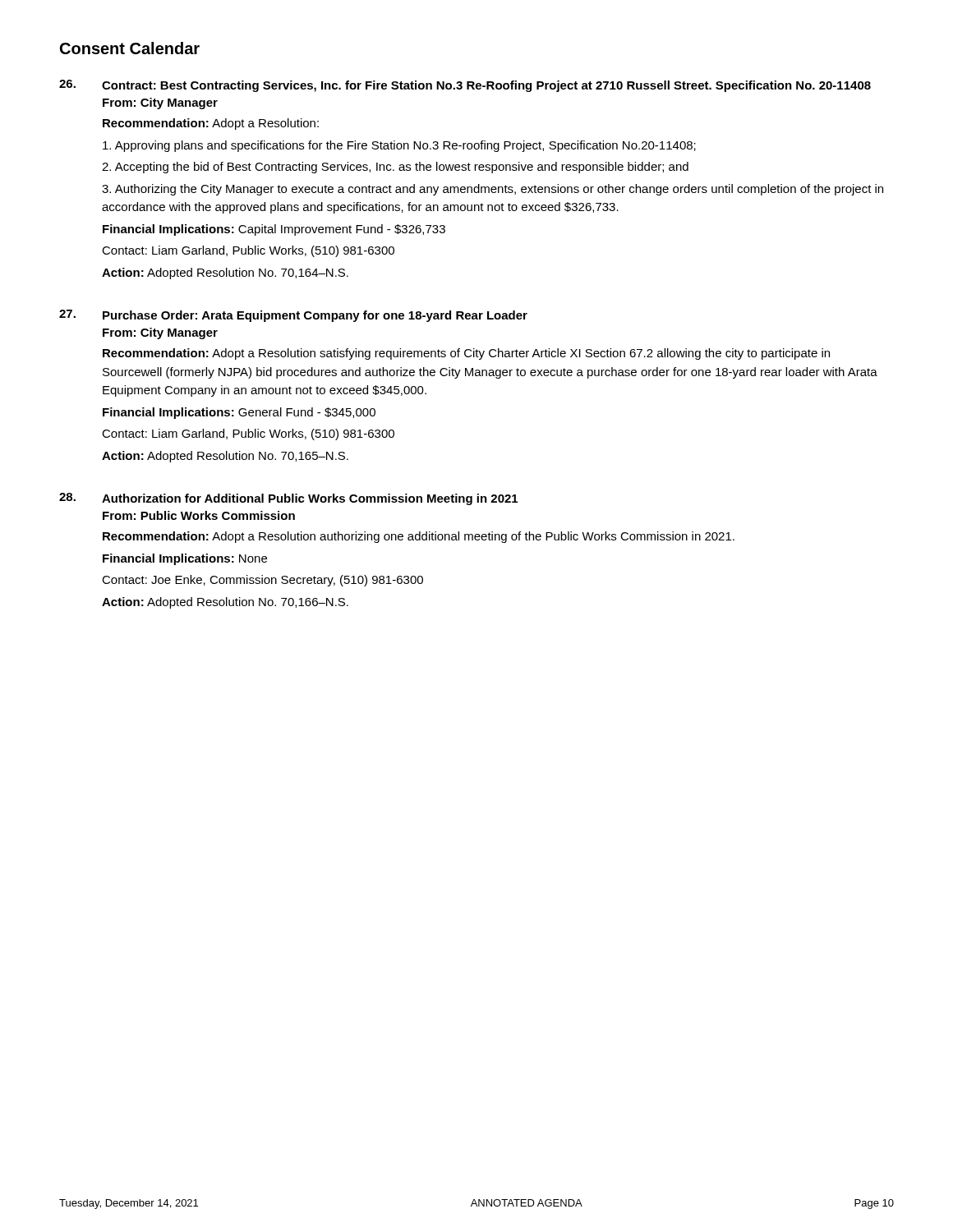Find the block starting "Consent Calendar"

129,48
